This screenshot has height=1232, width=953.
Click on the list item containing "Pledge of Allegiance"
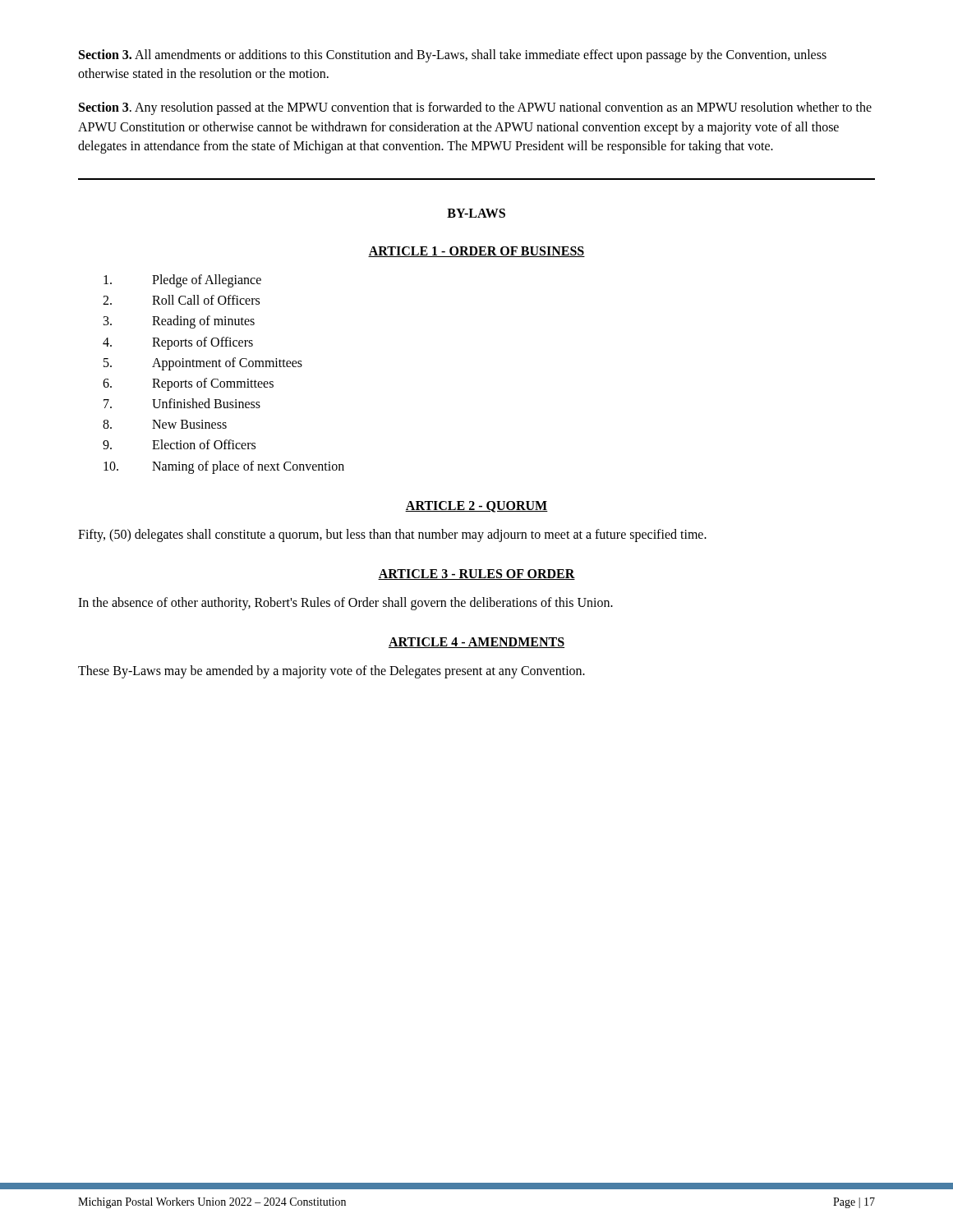point(182,281)
